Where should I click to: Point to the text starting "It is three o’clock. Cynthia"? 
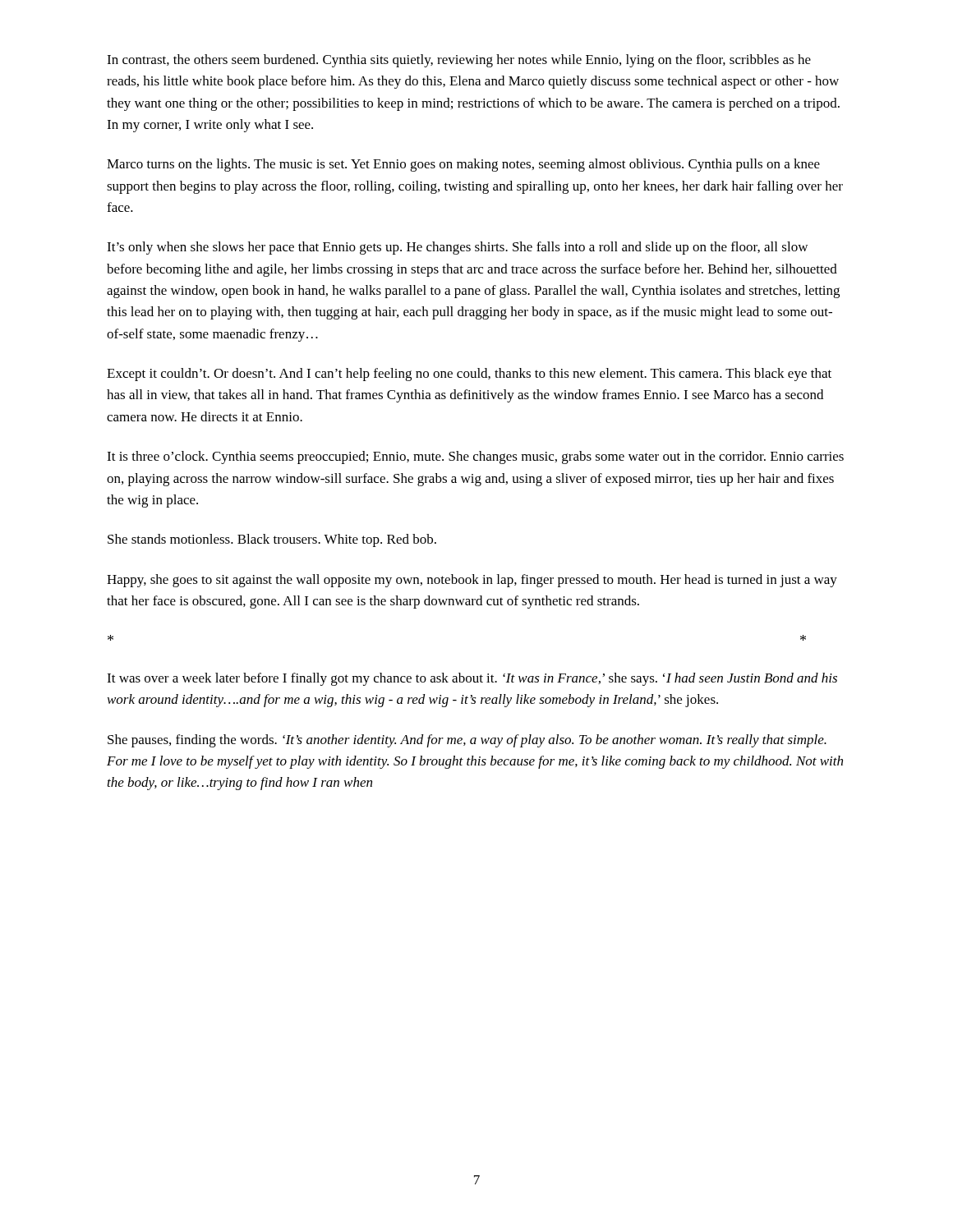tap(475, 478)
